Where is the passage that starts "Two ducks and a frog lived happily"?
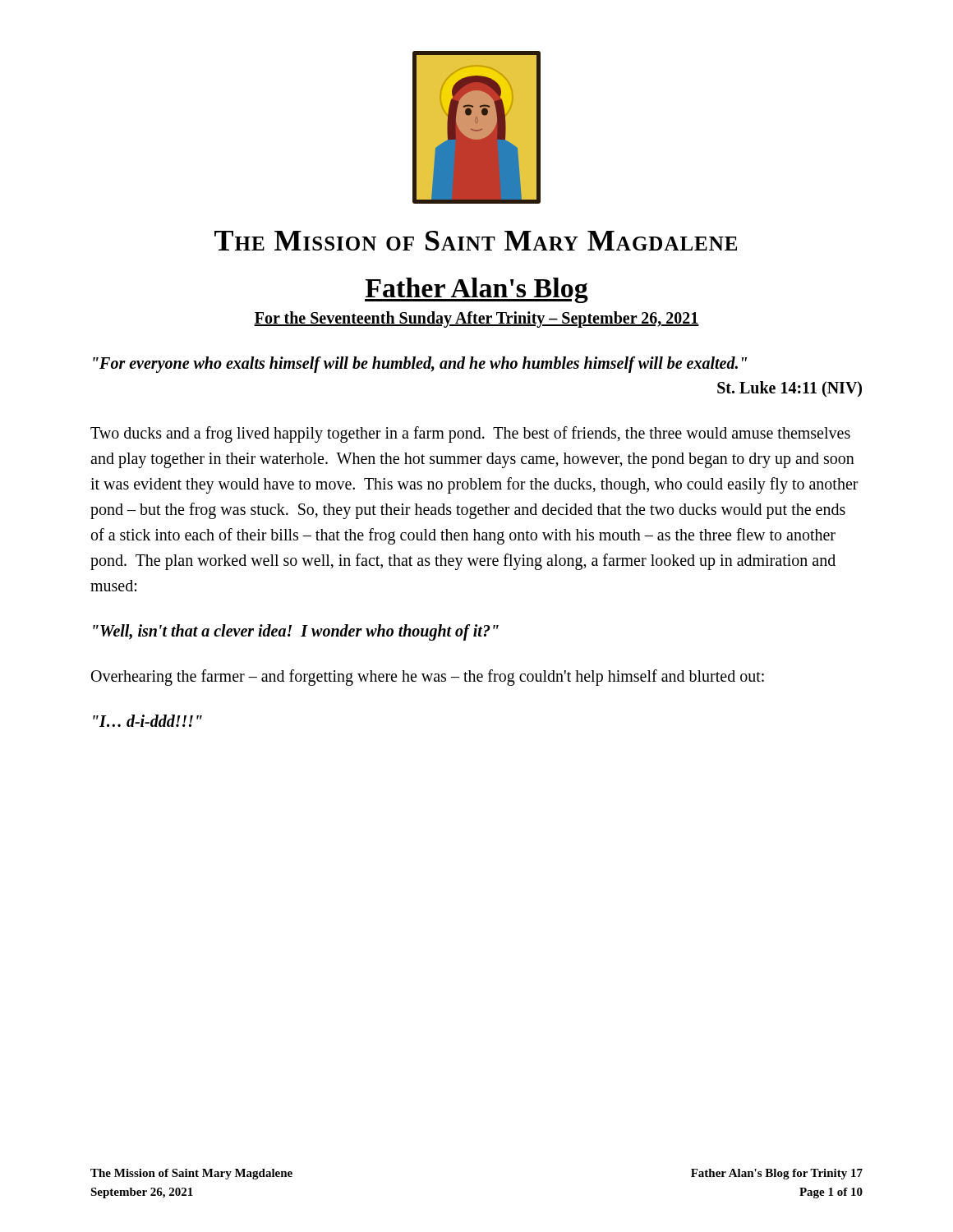Viewport: 953px width, 1232px height. 474,509
